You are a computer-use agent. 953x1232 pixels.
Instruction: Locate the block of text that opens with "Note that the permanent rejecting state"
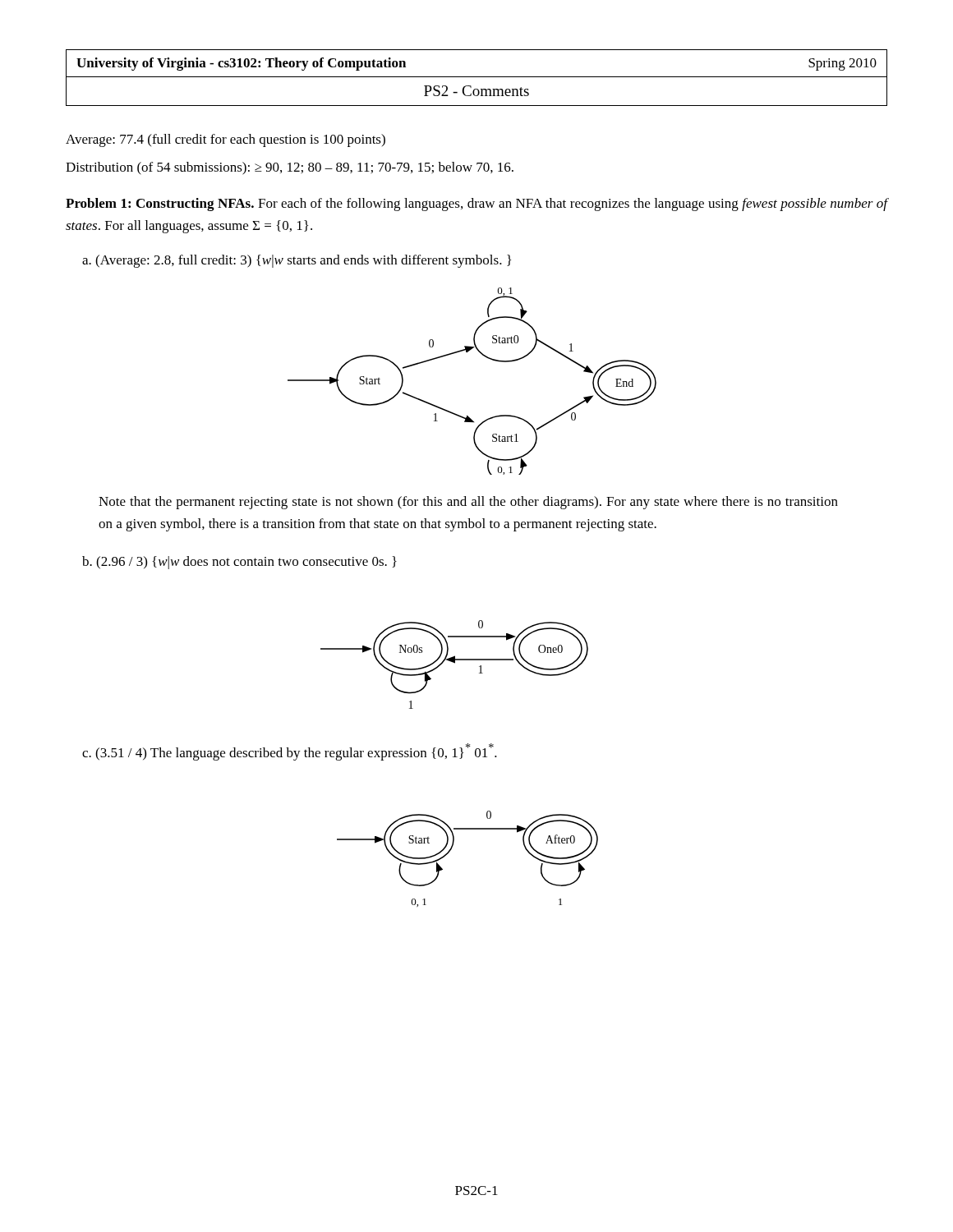pos(468,513)
